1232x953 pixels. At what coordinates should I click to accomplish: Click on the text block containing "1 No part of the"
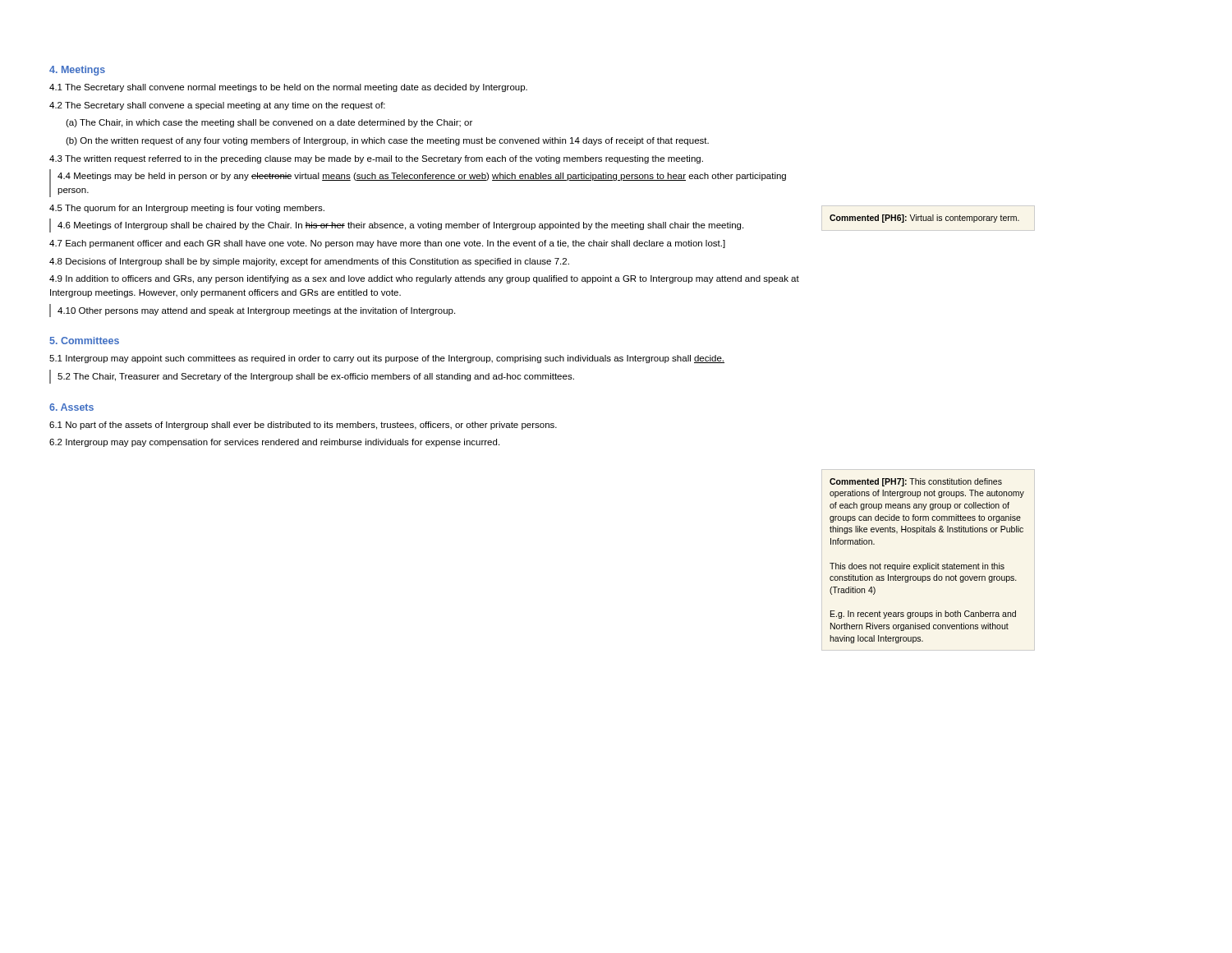pos(303,425)
